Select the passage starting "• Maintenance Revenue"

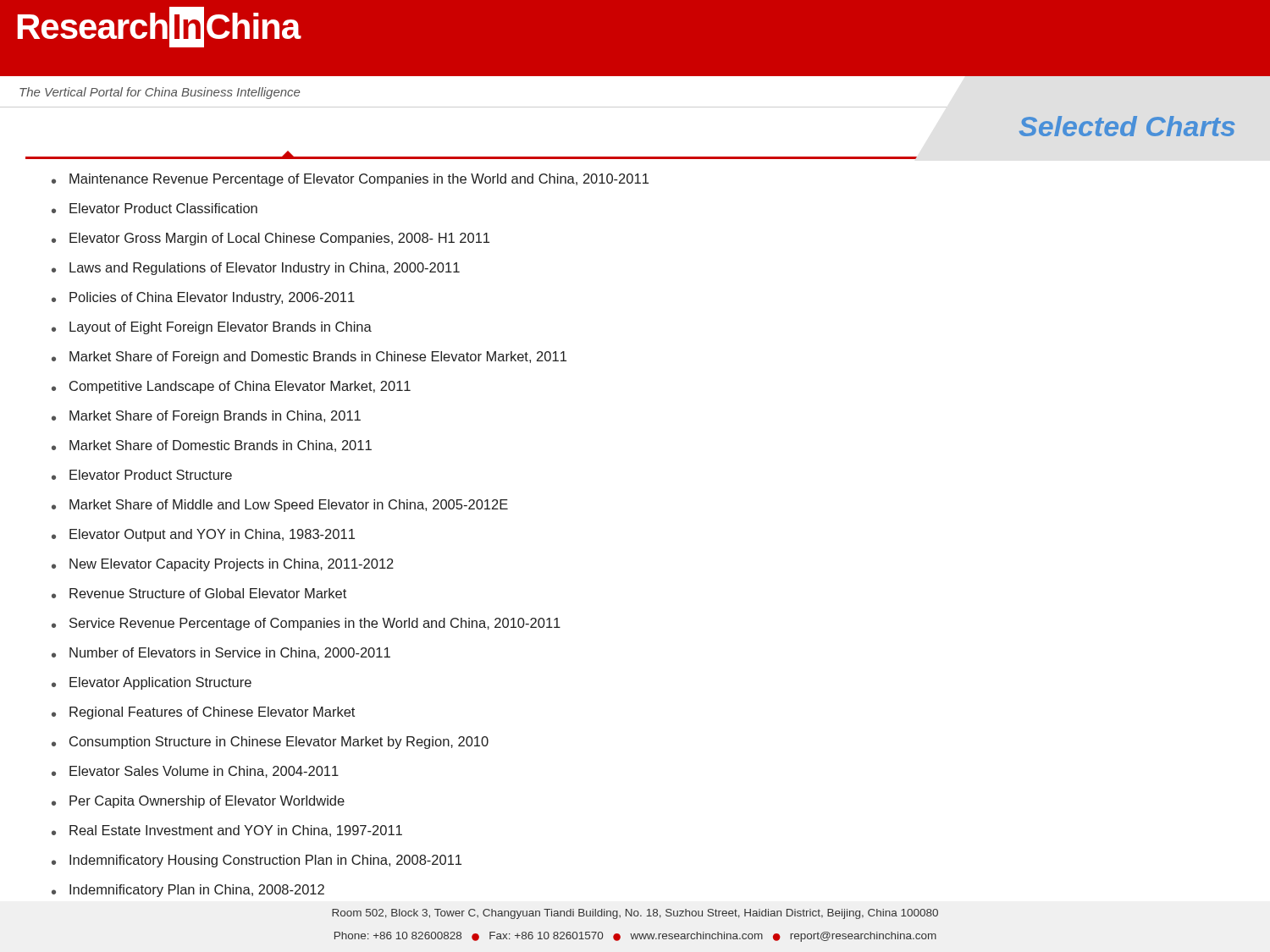tap(643, 181)
